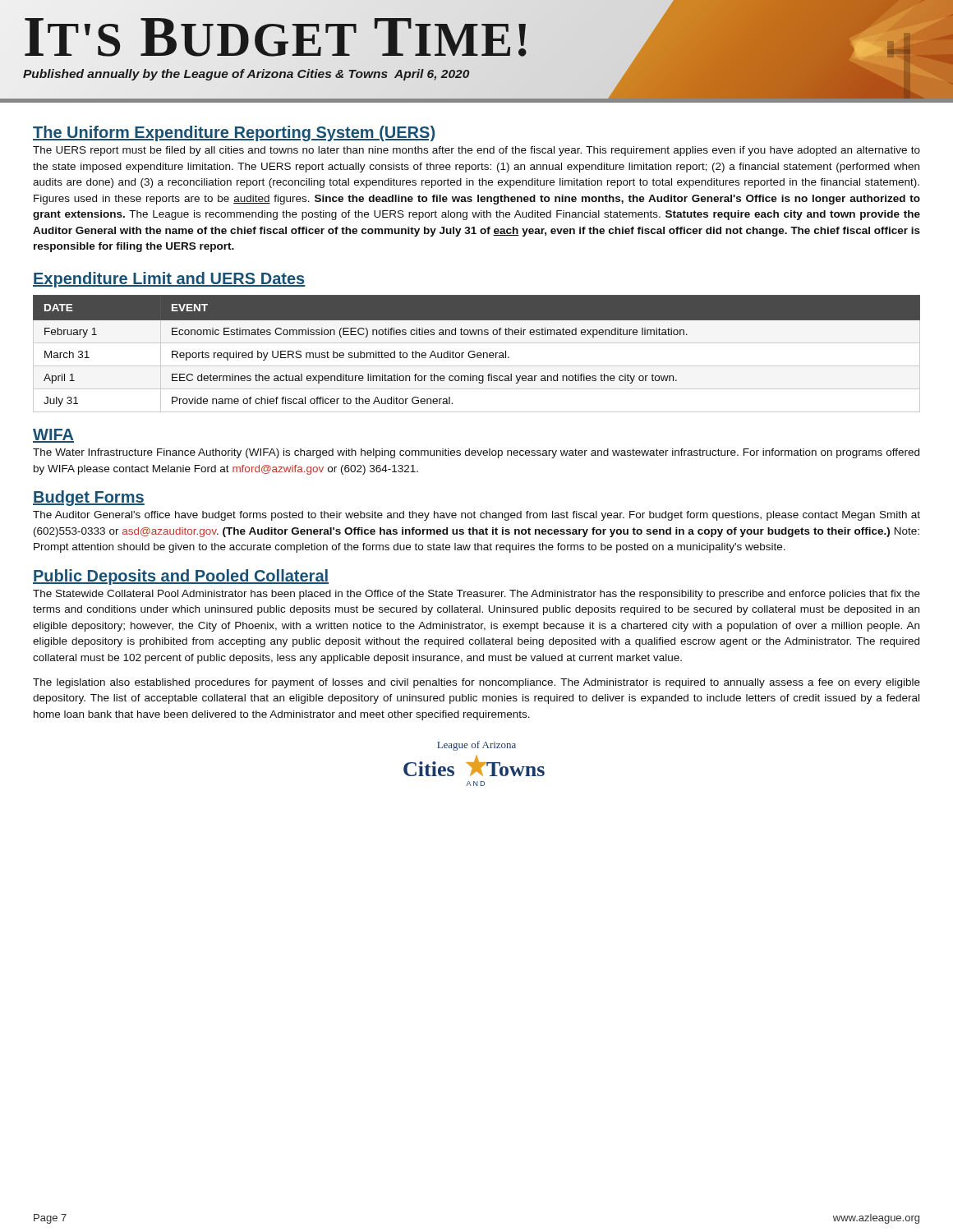Screen dimensions: 1232x953
Task: Point to the region starting "Budget Forms"
Action: [89, 497]
